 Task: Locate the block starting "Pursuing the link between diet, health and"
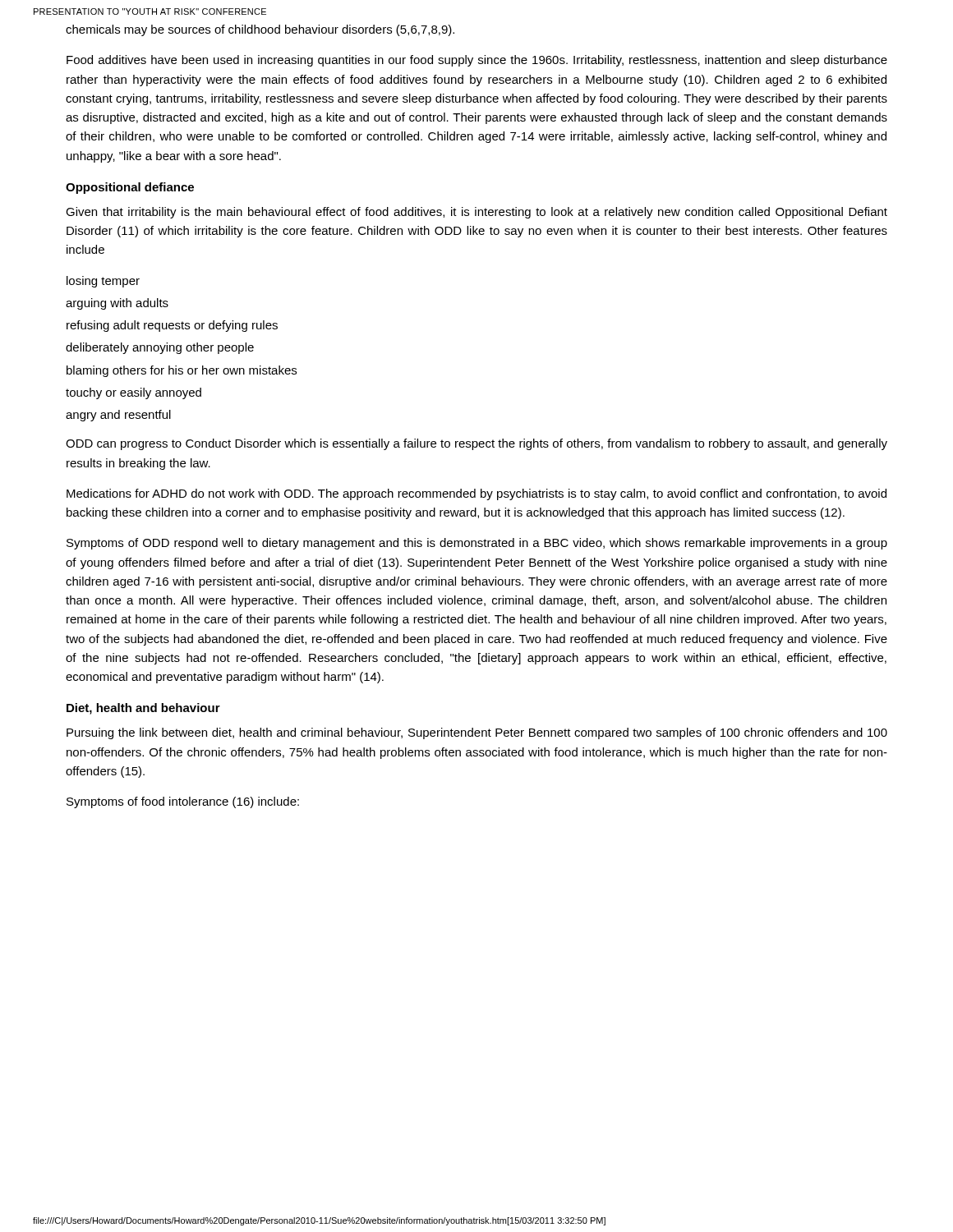pos(476,752)
